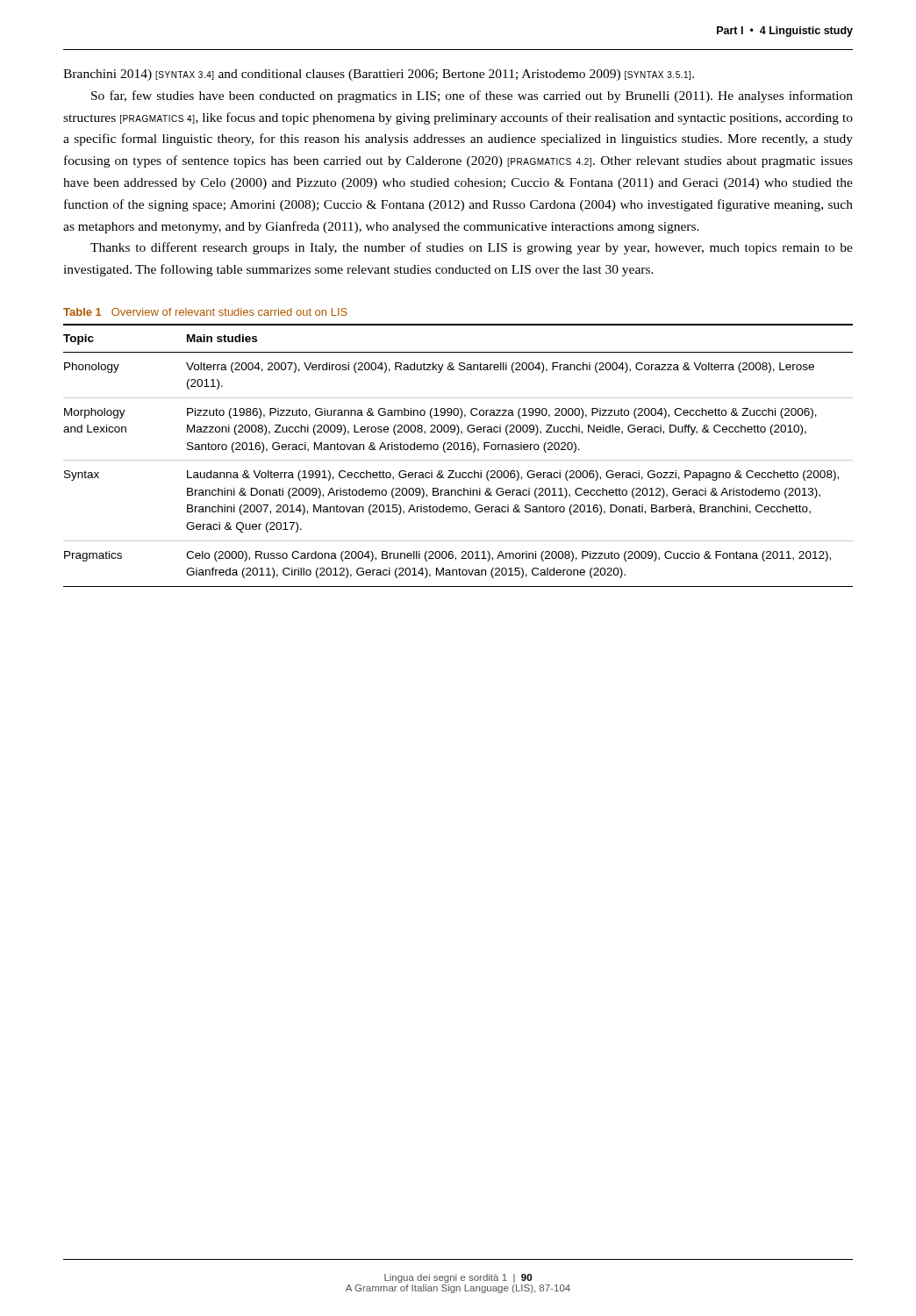Locate the block starting "Branchini 2014) [Syntax 3.4] and"
The image size is (916, 1316).
458,172
